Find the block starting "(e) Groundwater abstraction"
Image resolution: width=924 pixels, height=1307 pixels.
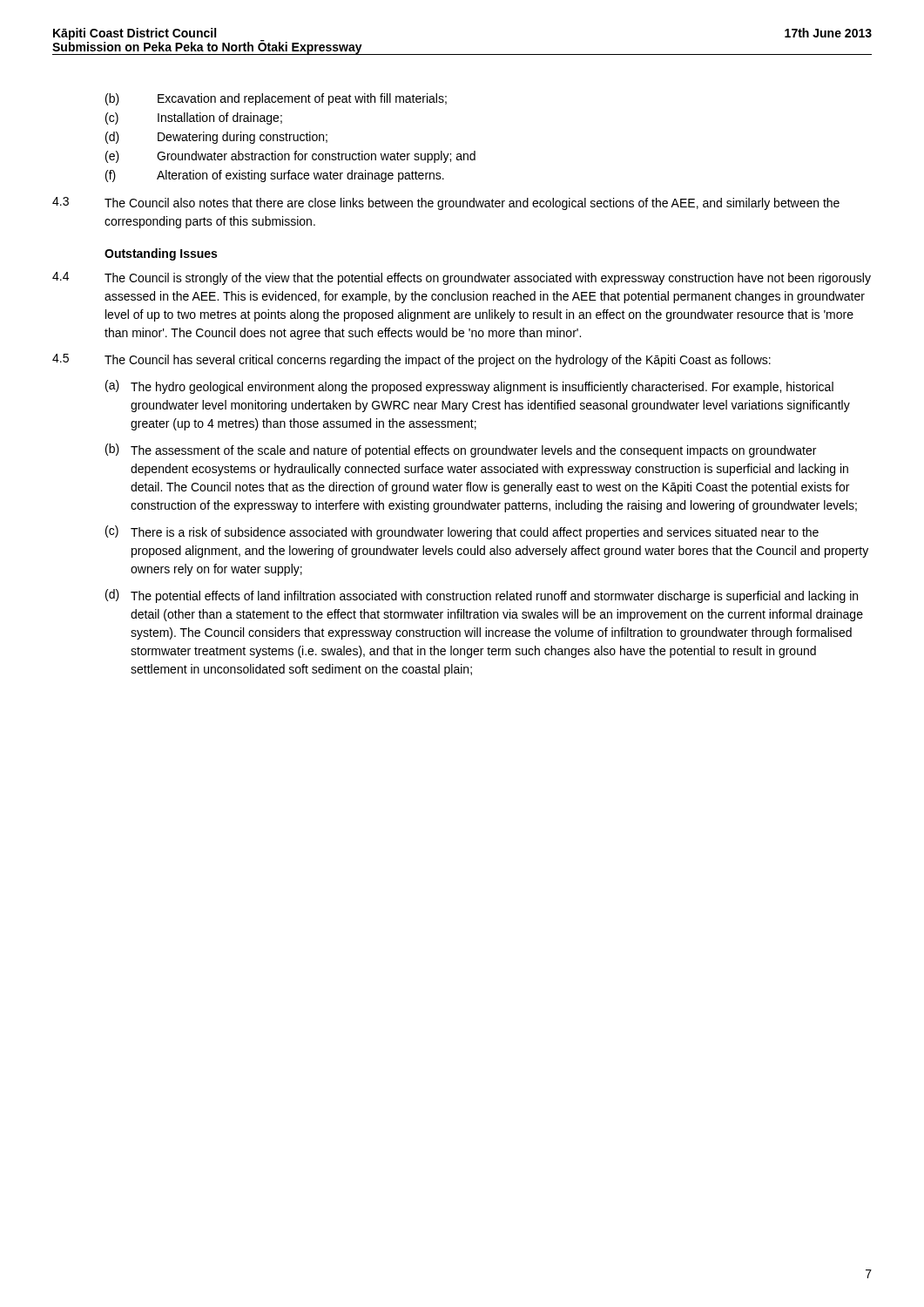pyautogui.click(x=462, y=156)
